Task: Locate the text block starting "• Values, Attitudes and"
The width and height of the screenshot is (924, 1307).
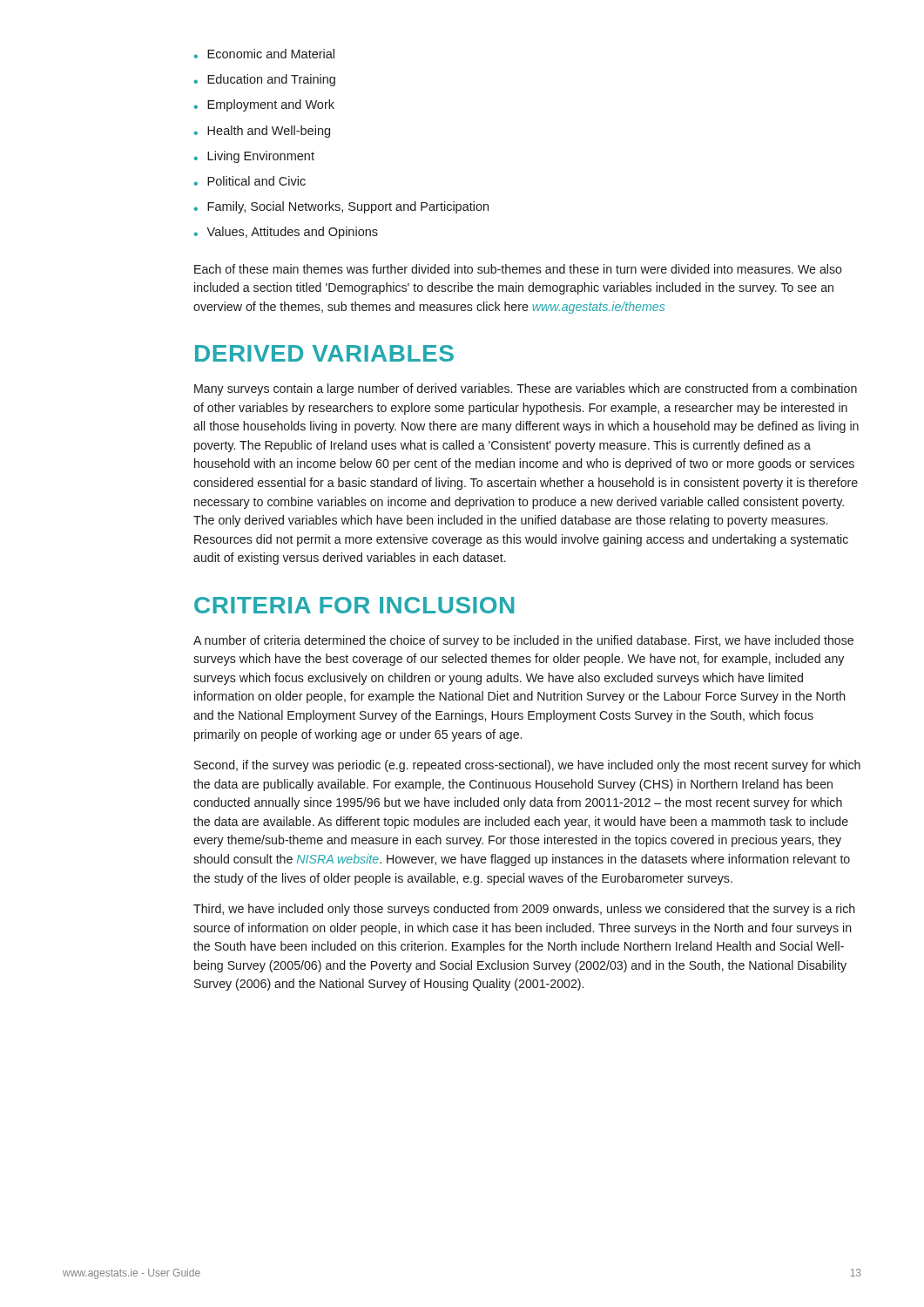Action: pos(286,234)
